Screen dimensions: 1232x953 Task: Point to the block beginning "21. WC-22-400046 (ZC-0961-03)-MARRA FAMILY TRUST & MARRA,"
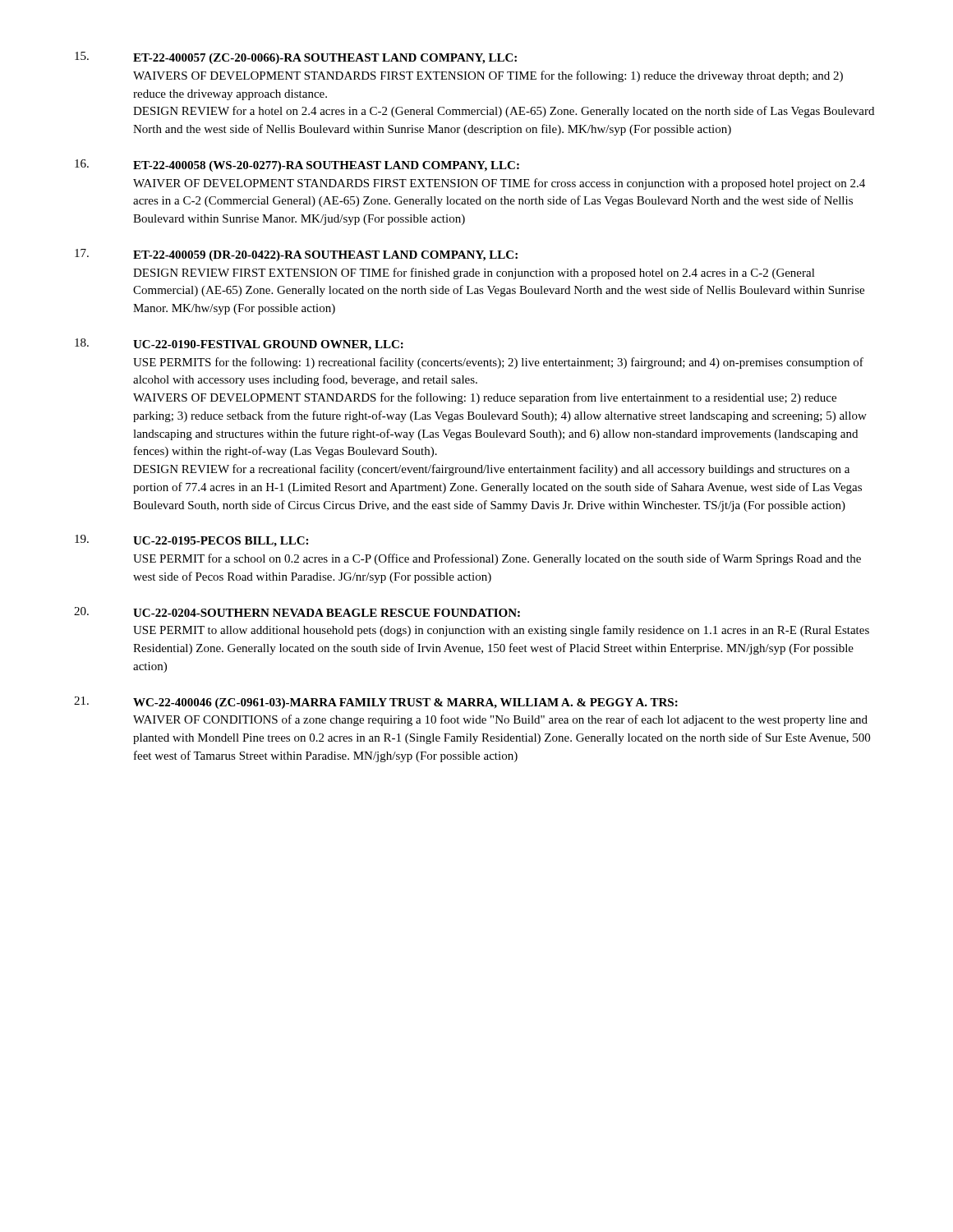pyautogui.click(x=476, y=729)
